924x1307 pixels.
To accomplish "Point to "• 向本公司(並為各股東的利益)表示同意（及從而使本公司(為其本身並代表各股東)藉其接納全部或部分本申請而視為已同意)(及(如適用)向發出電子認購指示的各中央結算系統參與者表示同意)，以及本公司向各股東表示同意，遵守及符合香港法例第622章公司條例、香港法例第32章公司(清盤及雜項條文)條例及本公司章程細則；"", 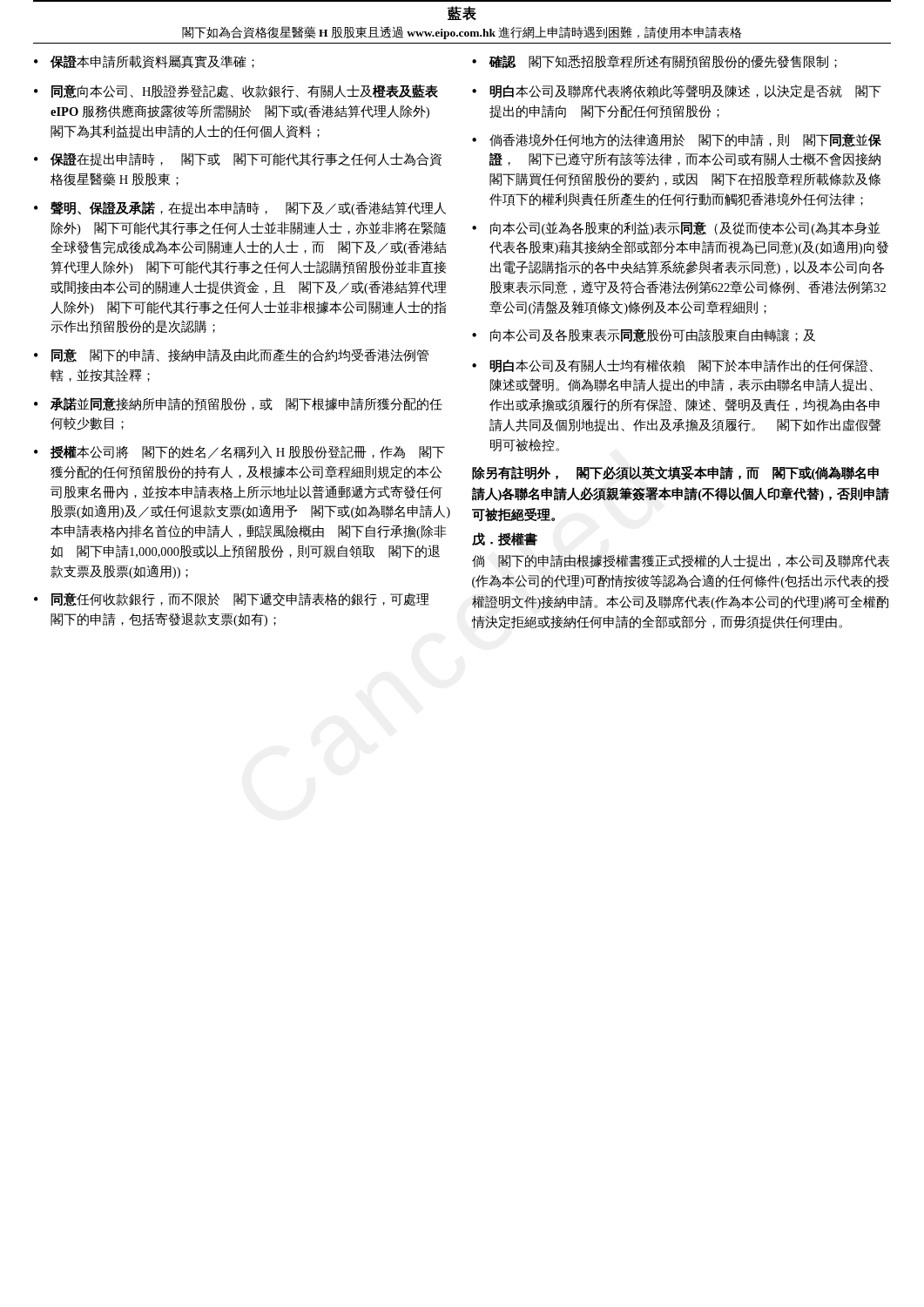I will (681, 268).
